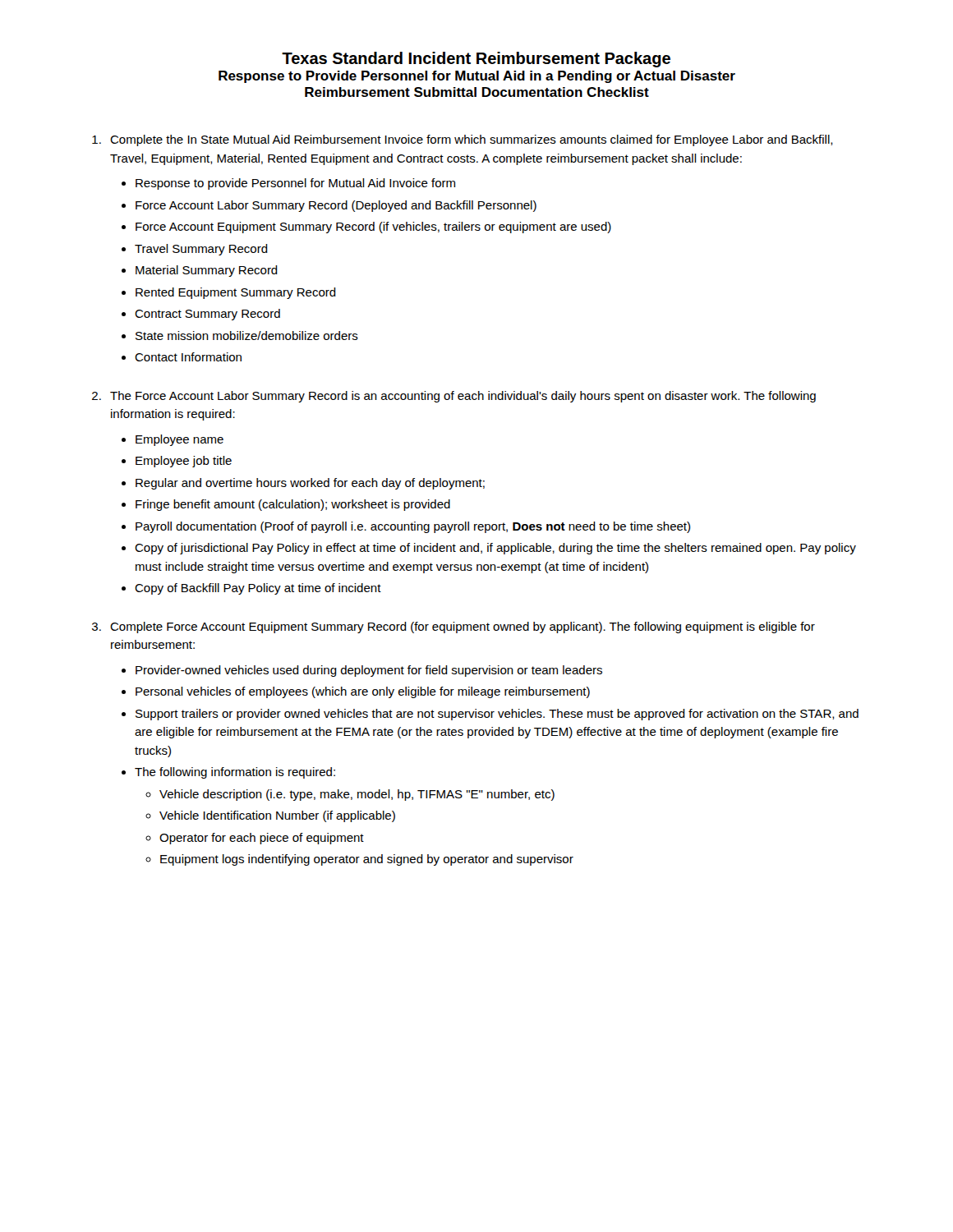Where does it say "Vehicle Identification Number (if applicable)"?
The image size is (953, 1232).
[278, 815]
